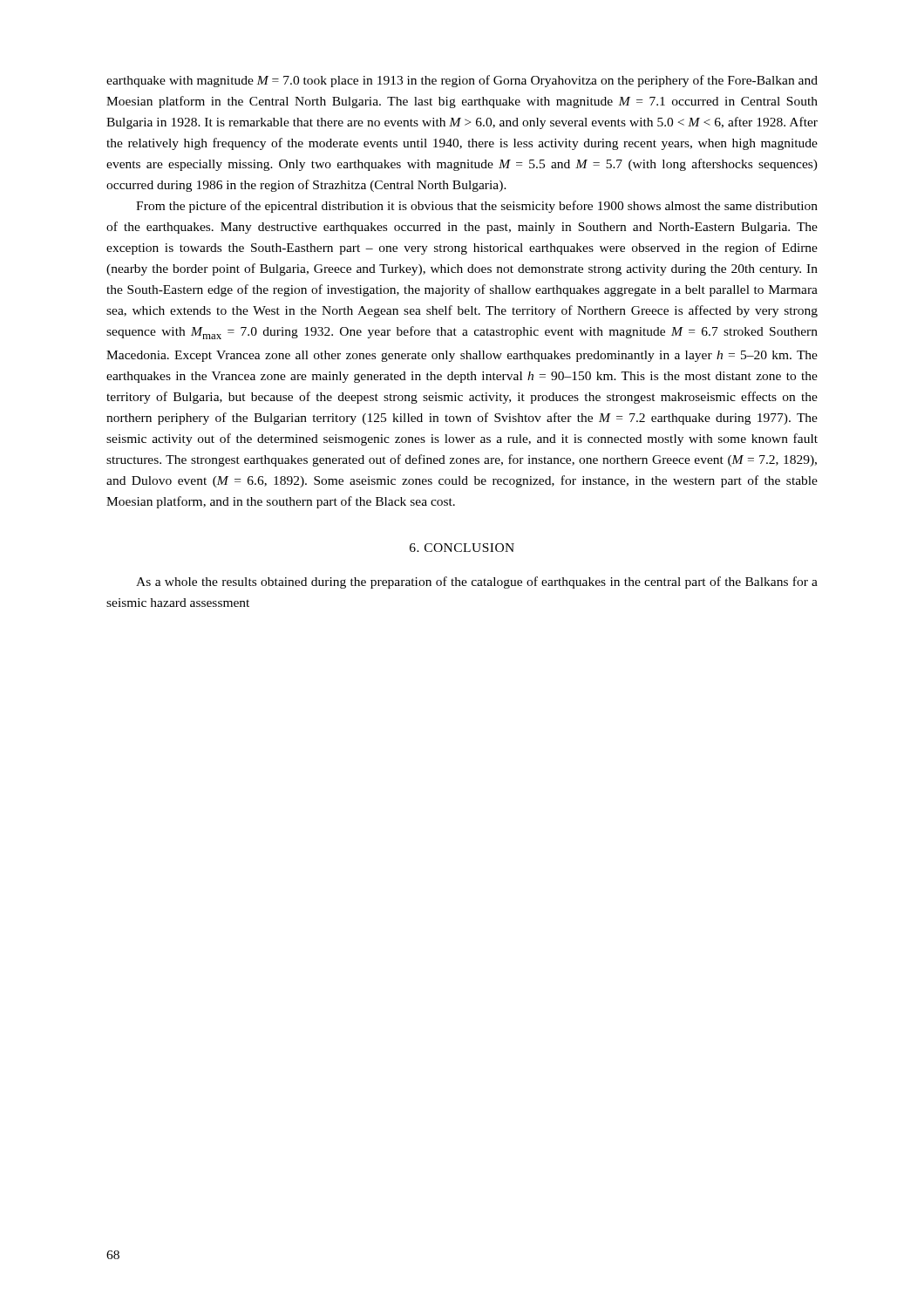The image size is (924, 1308).
Task: Point to the region starting "6. CONCLUSION"
Action: [462, 548]
